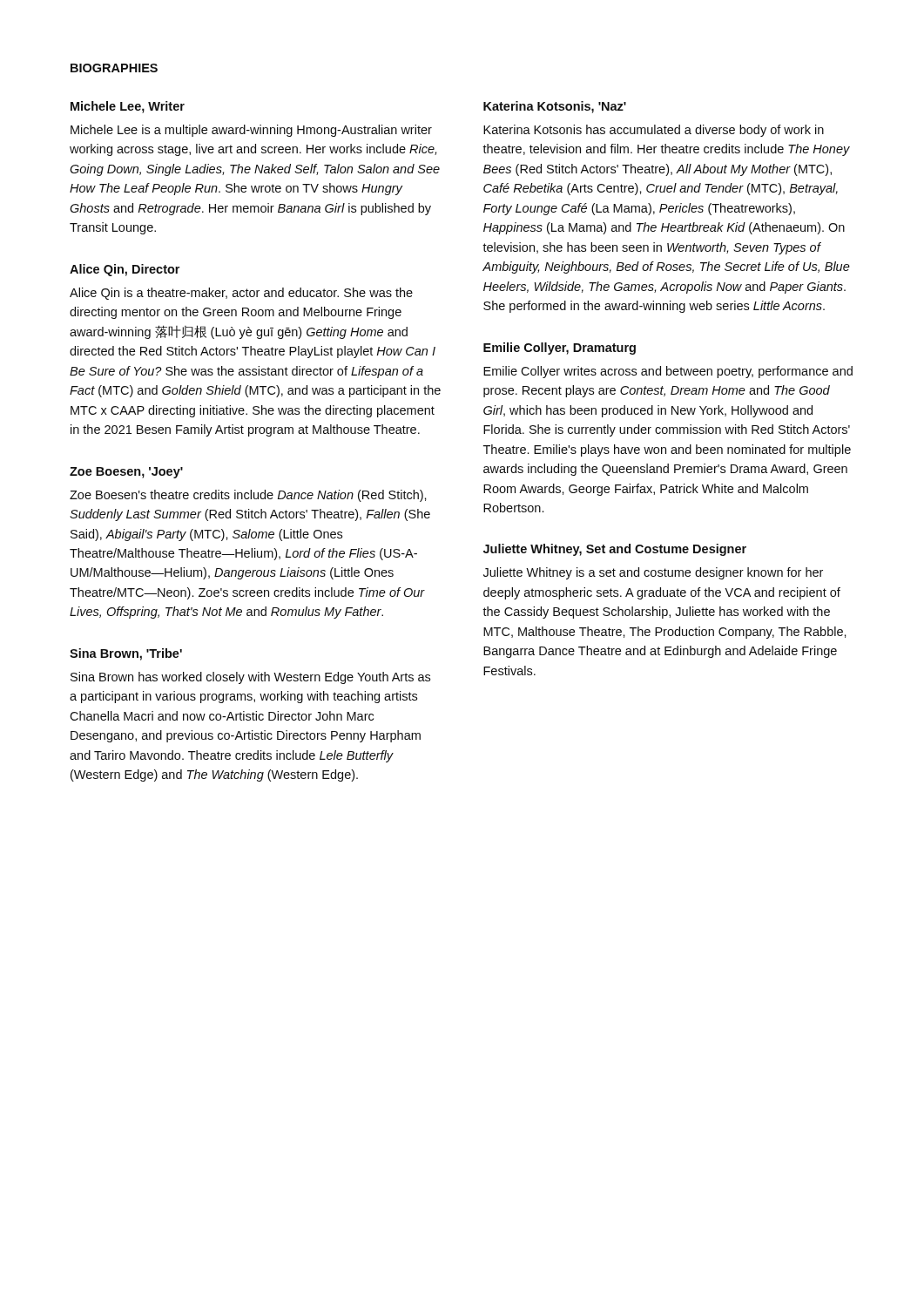Where is the passage that starts "Alice Qin is a"?
This screenshot has width=924, height=1307.
coord(255,361)
